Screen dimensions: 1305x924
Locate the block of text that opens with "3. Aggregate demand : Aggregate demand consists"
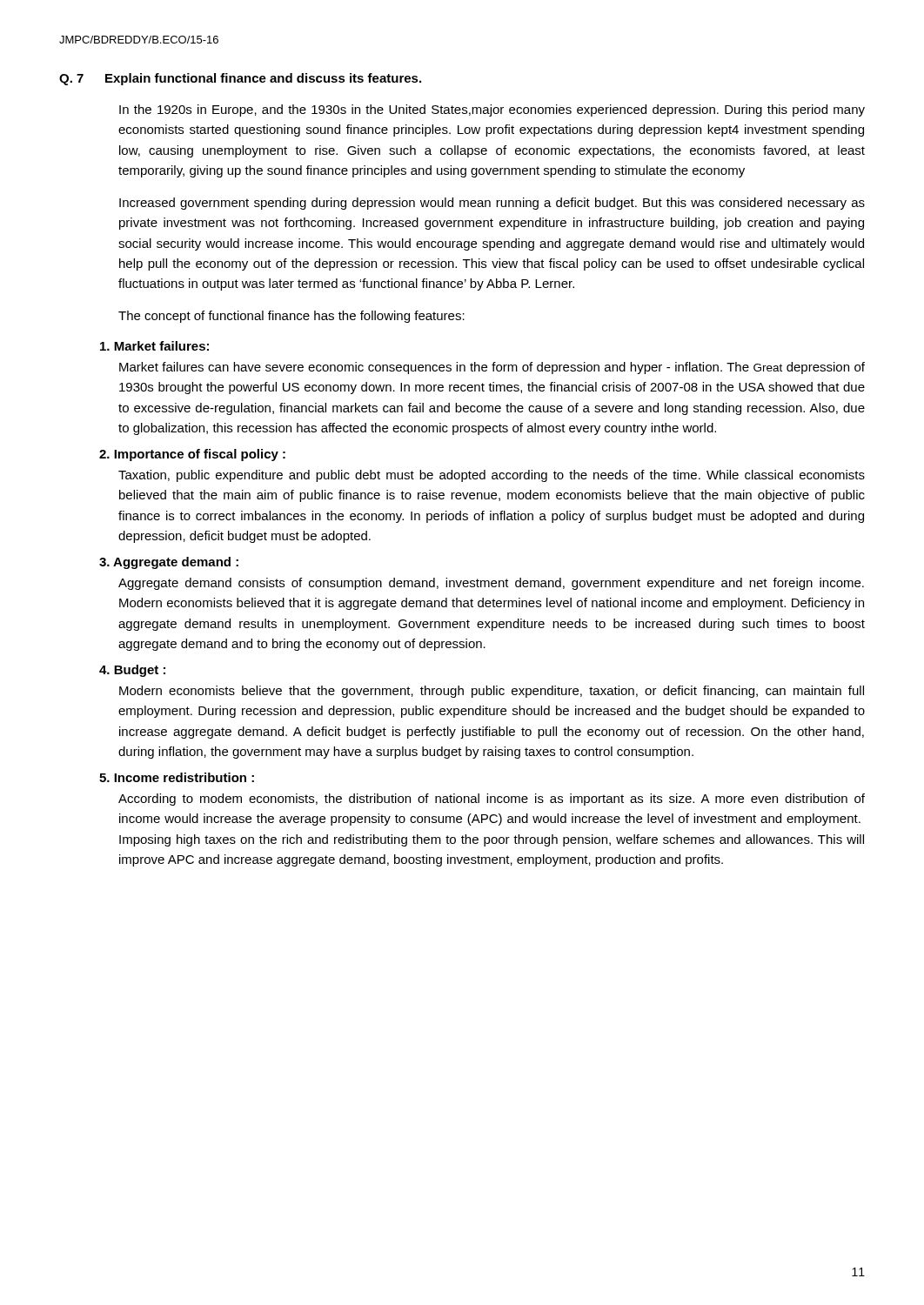point(482,604)
